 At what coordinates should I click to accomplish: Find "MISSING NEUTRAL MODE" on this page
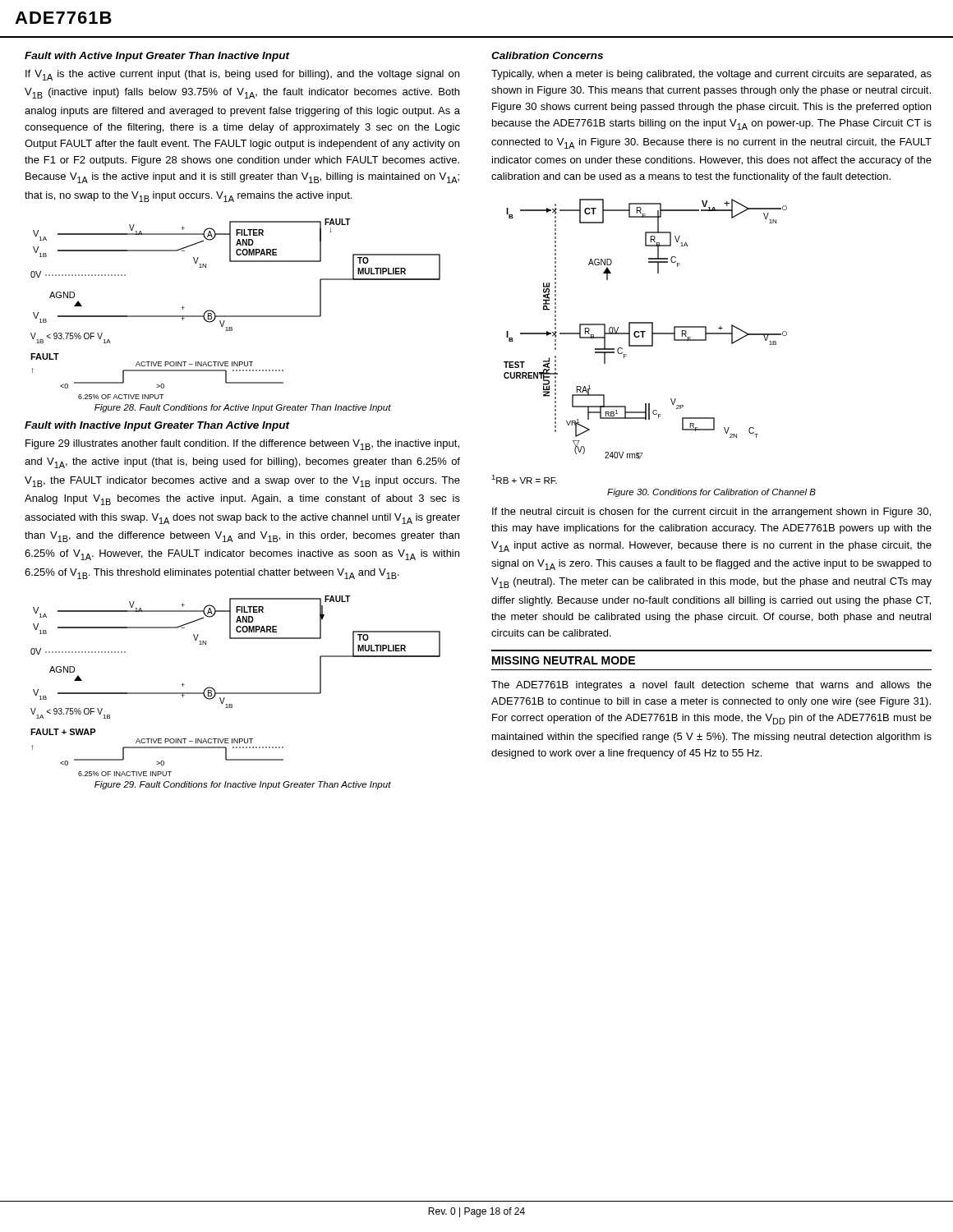click(563, 660)
